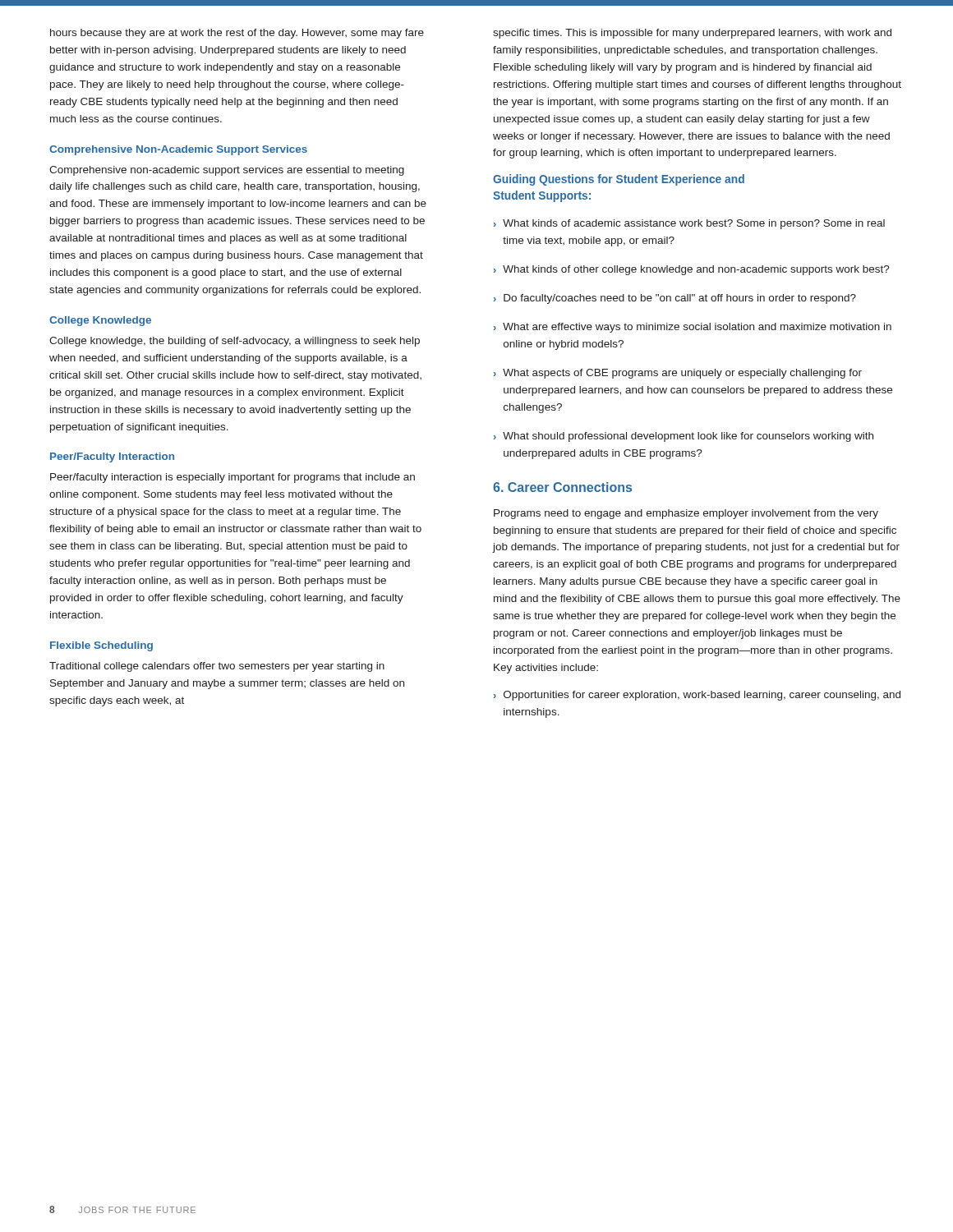Select the section header with the text "Guiding Questions for"

click(619, 188)
